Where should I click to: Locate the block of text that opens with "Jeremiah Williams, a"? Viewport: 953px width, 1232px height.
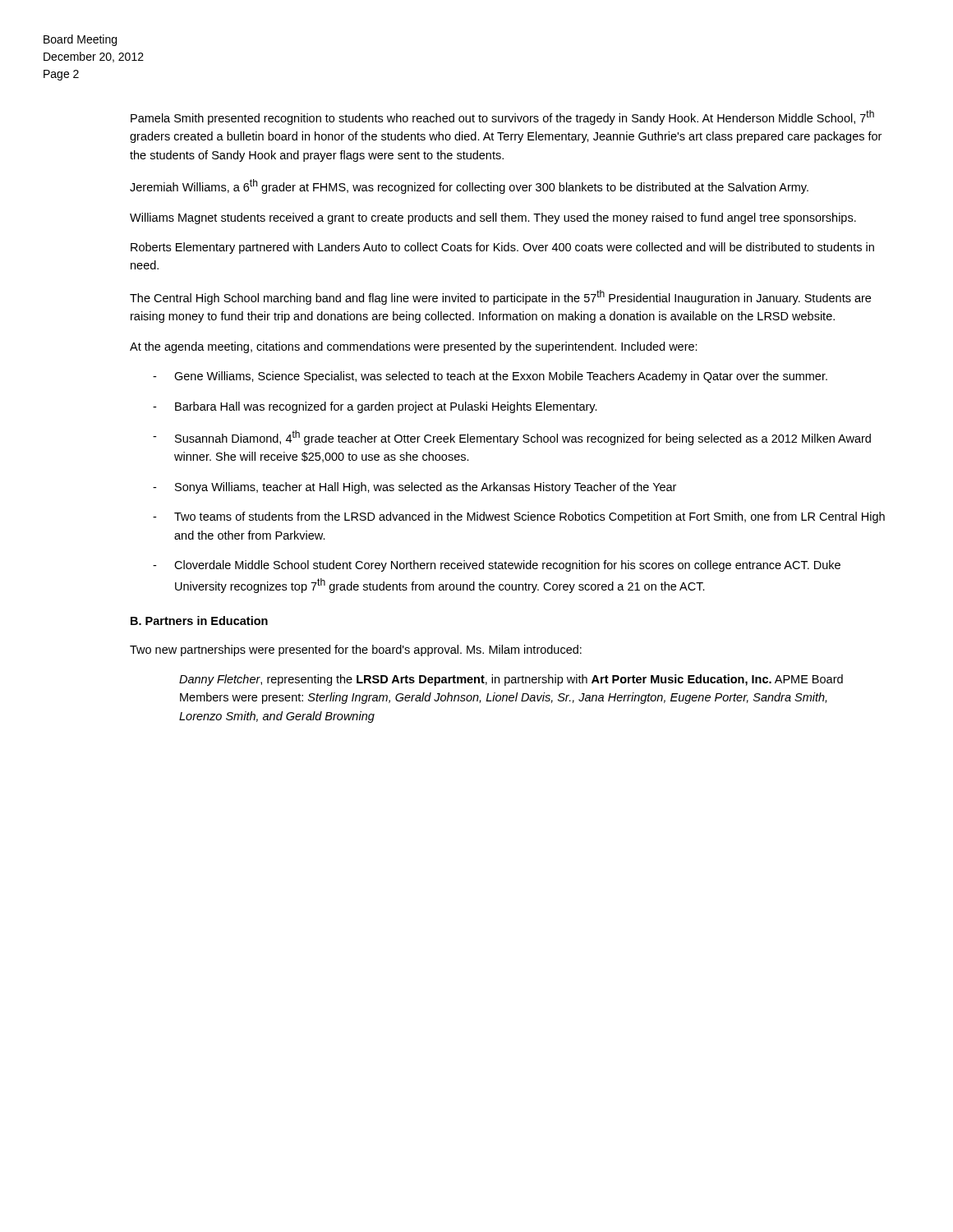[x=470, y=186]
